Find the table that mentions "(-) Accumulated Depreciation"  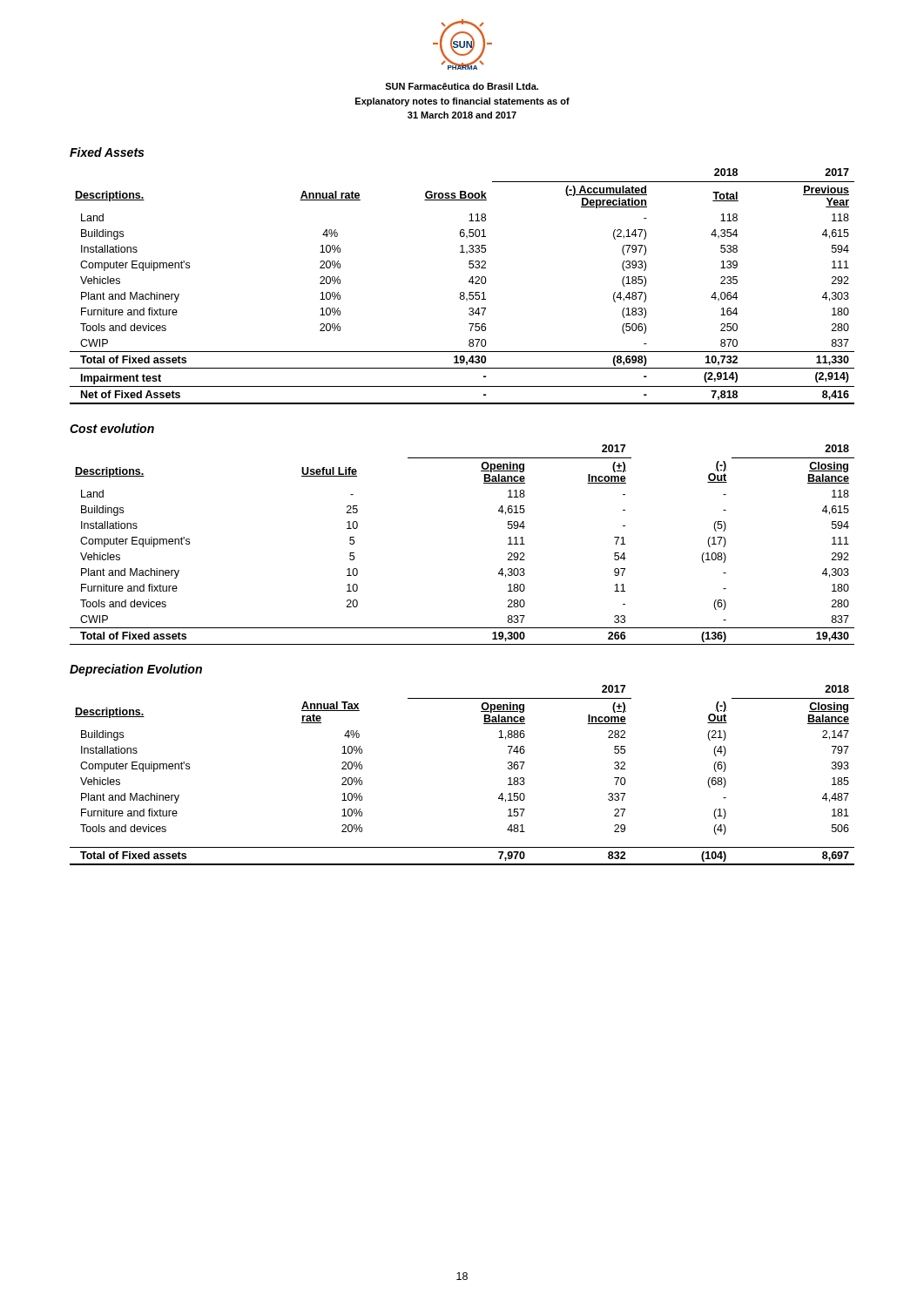[x=462, y=284]
